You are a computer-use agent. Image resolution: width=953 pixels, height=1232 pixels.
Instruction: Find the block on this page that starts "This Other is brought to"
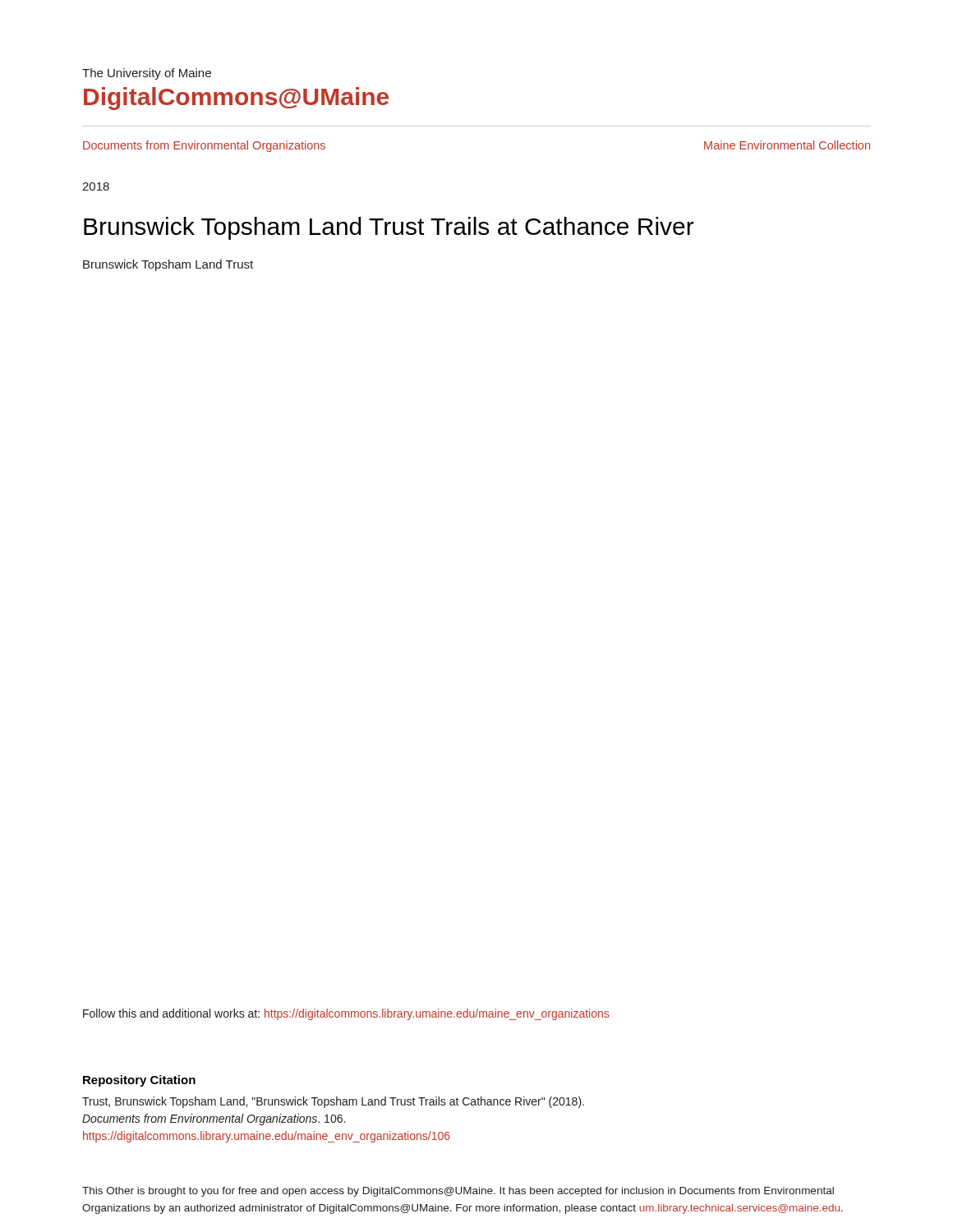point(463,1199)
